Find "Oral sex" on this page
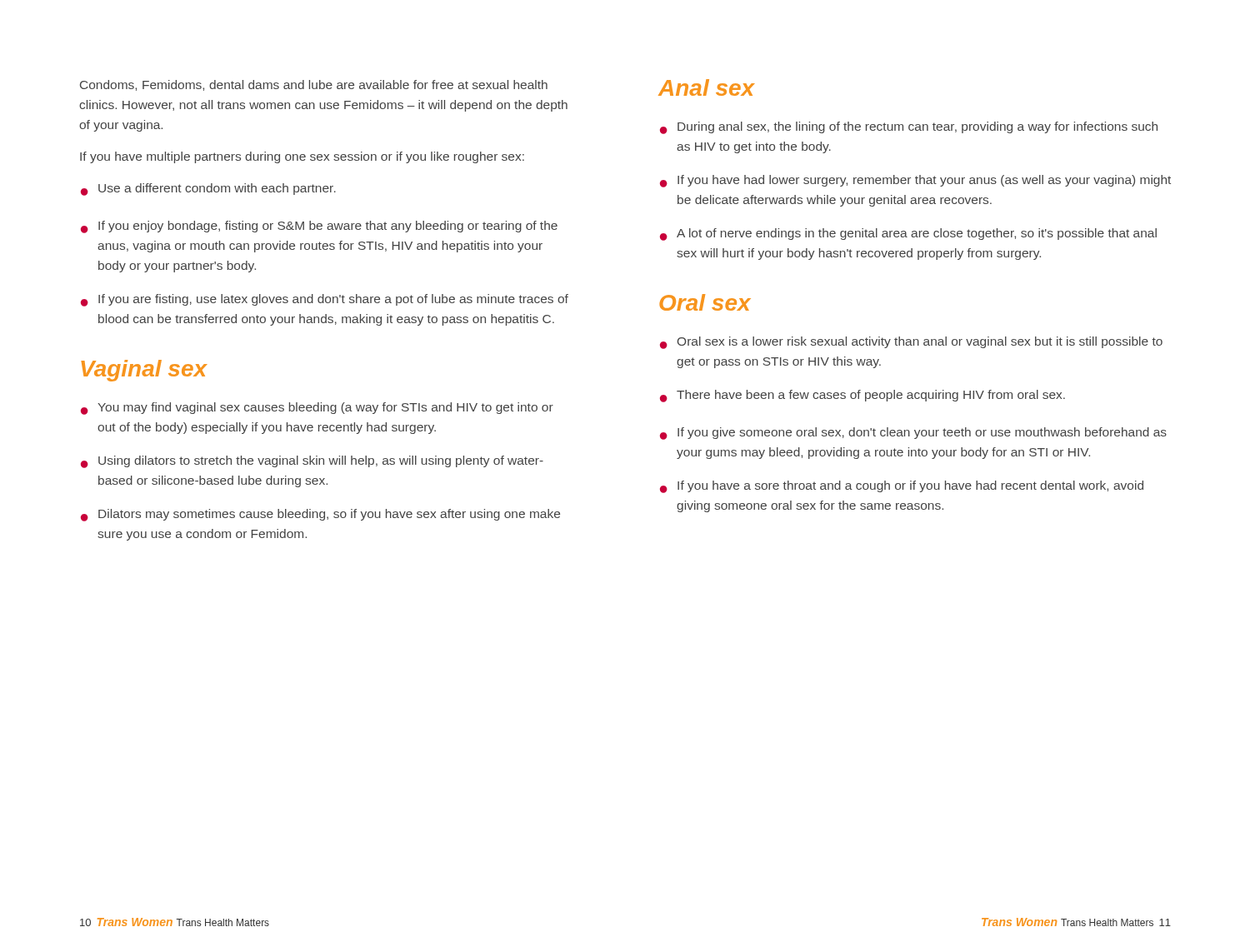 pos(704,303)
